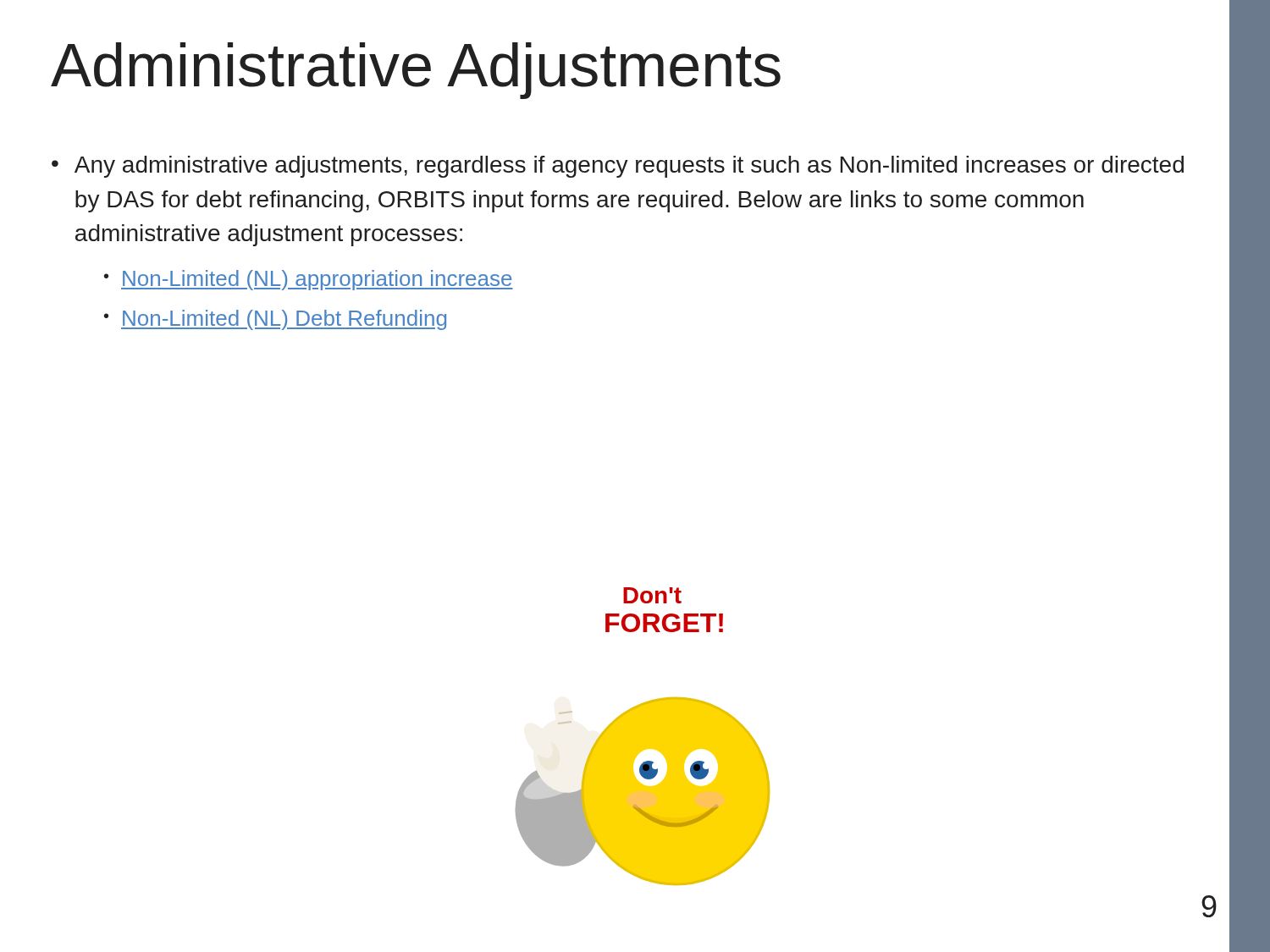Locate the list item that reads "• Non-Limited (NL) appropriation increase"
This screenshot has width=1270, height=952.
coord(308,279)
